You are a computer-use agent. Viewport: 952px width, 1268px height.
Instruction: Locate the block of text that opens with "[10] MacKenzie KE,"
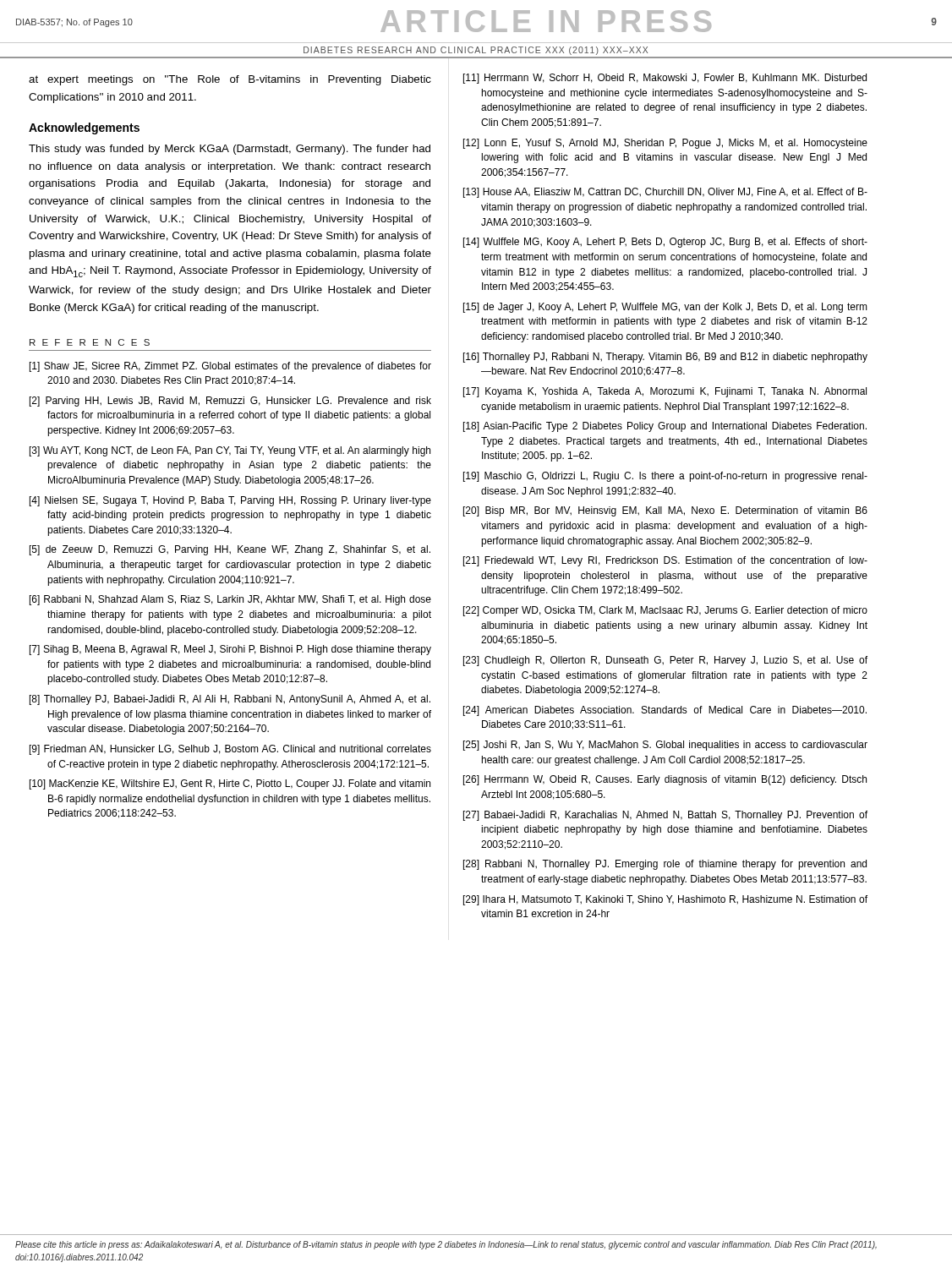(x=230, y=799)
